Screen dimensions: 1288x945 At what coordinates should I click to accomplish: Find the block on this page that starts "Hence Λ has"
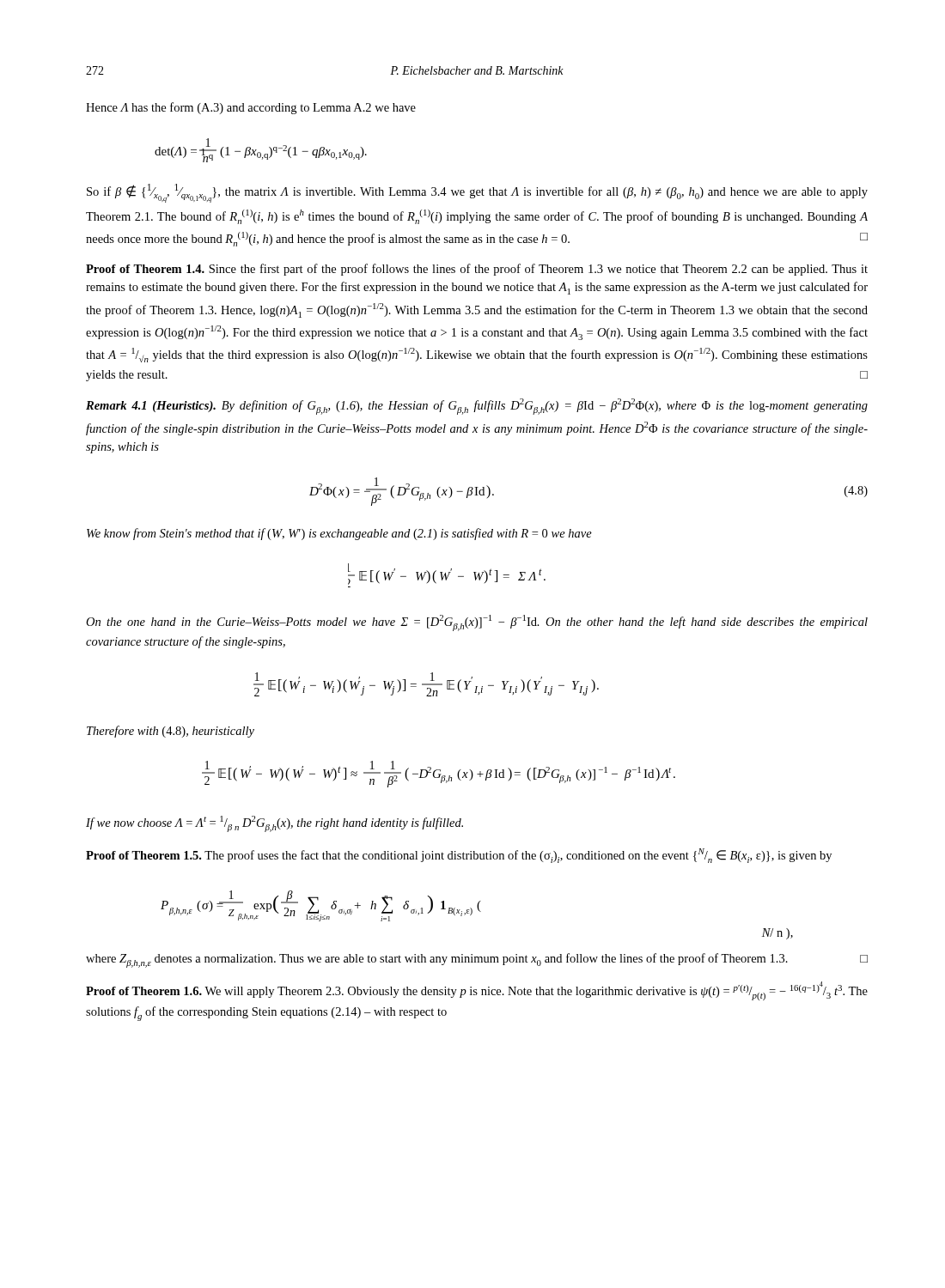click(251, 107)
